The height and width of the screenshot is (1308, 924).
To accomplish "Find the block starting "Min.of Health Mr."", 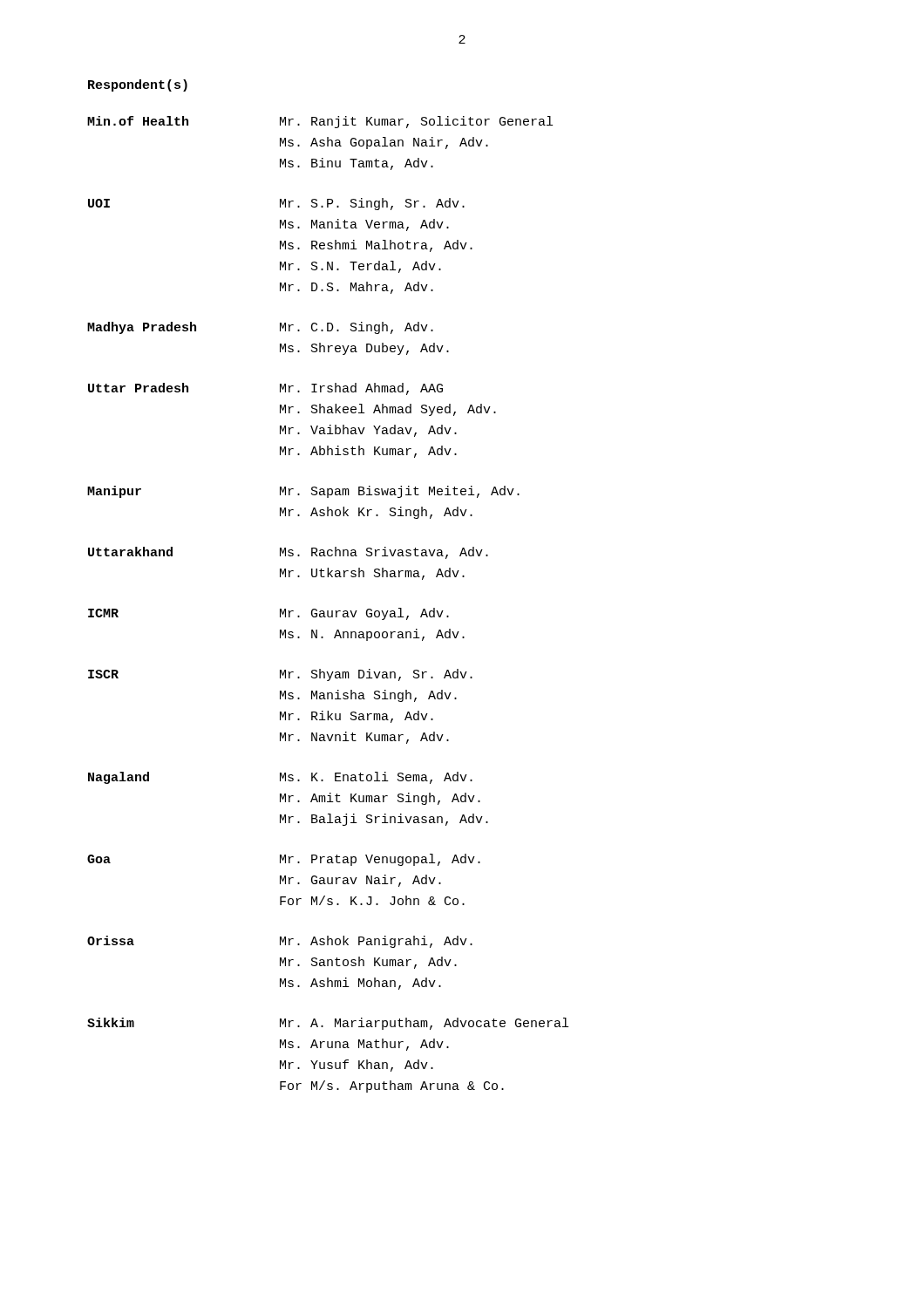I will pyautogui.click(x=320, y=144).
